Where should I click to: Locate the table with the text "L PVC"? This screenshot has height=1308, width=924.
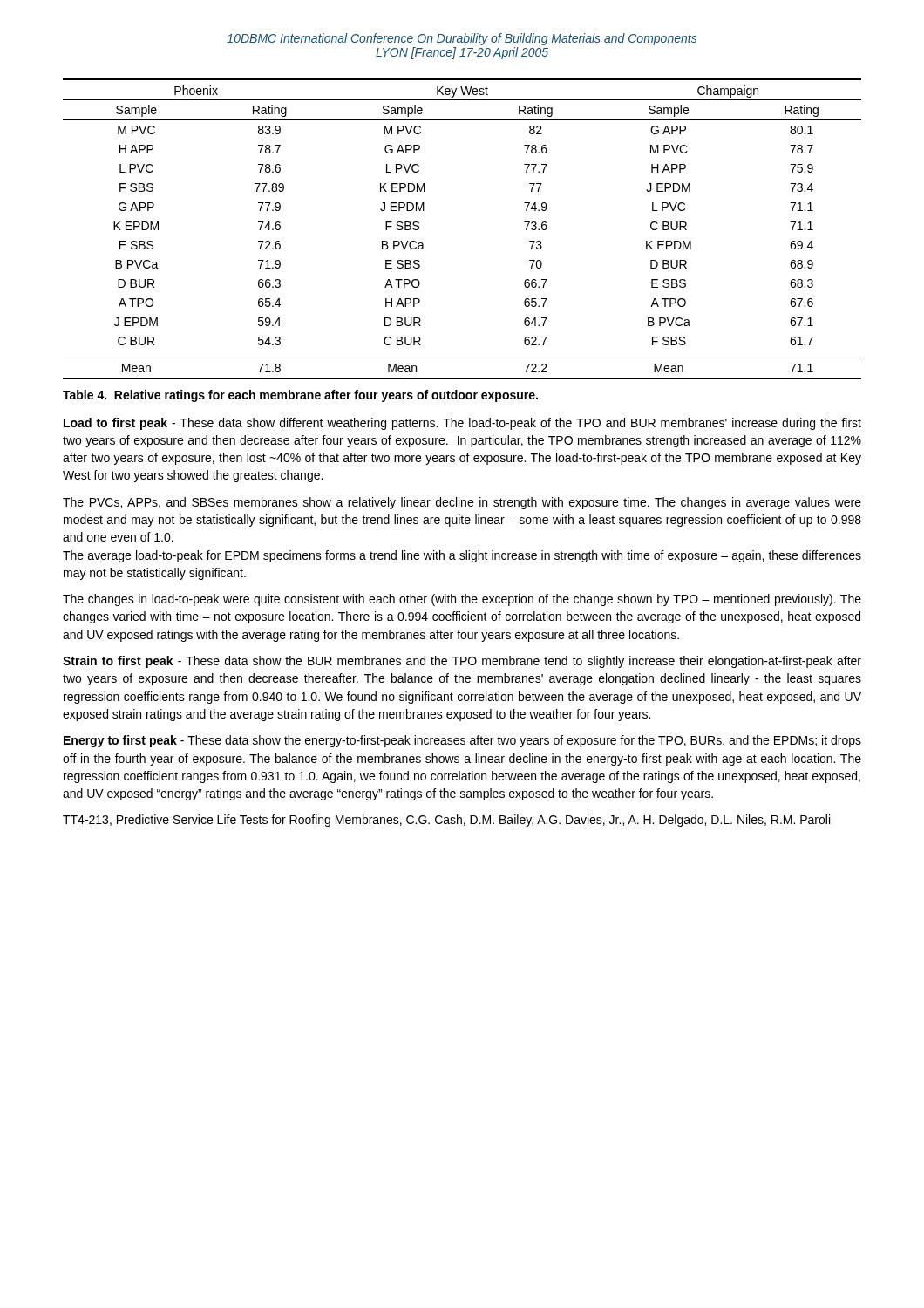[462, 229]
